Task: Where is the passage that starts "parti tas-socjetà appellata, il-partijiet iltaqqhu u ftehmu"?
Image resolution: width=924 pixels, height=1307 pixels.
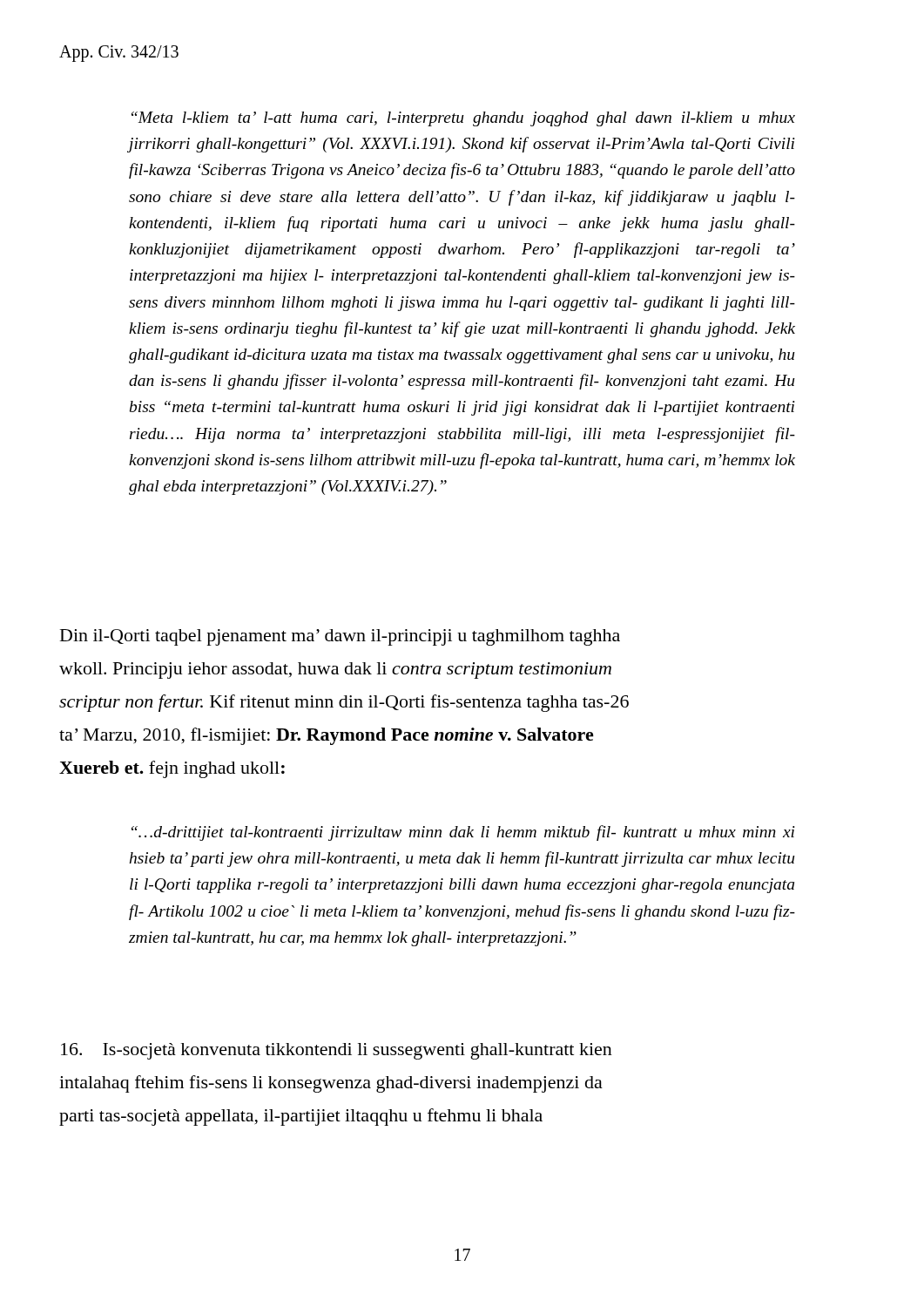Action: point(301,1115)
